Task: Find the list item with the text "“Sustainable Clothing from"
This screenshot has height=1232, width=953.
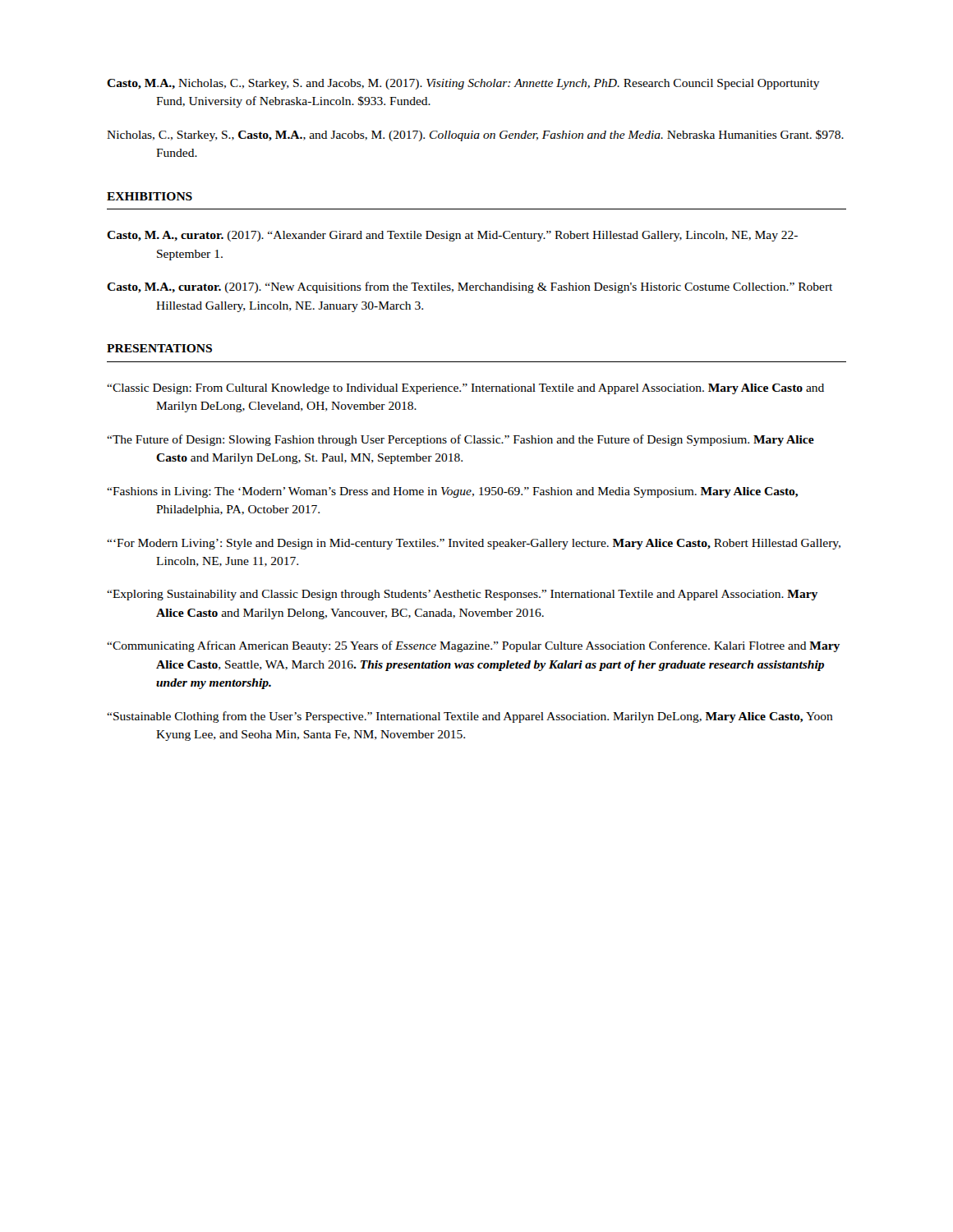Action: coord(470,725)
